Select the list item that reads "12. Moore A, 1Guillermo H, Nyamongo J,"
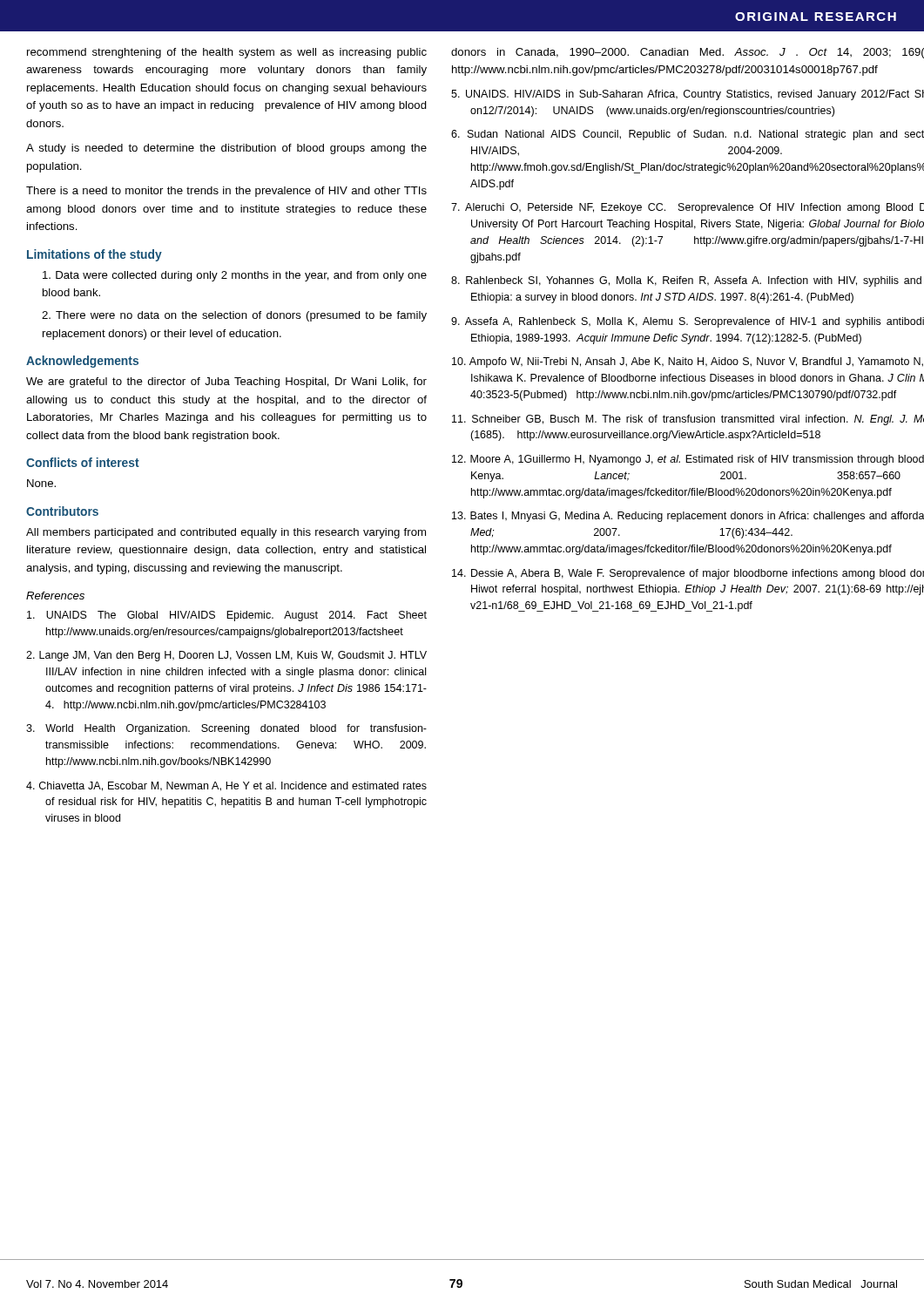 pos(688,460)
